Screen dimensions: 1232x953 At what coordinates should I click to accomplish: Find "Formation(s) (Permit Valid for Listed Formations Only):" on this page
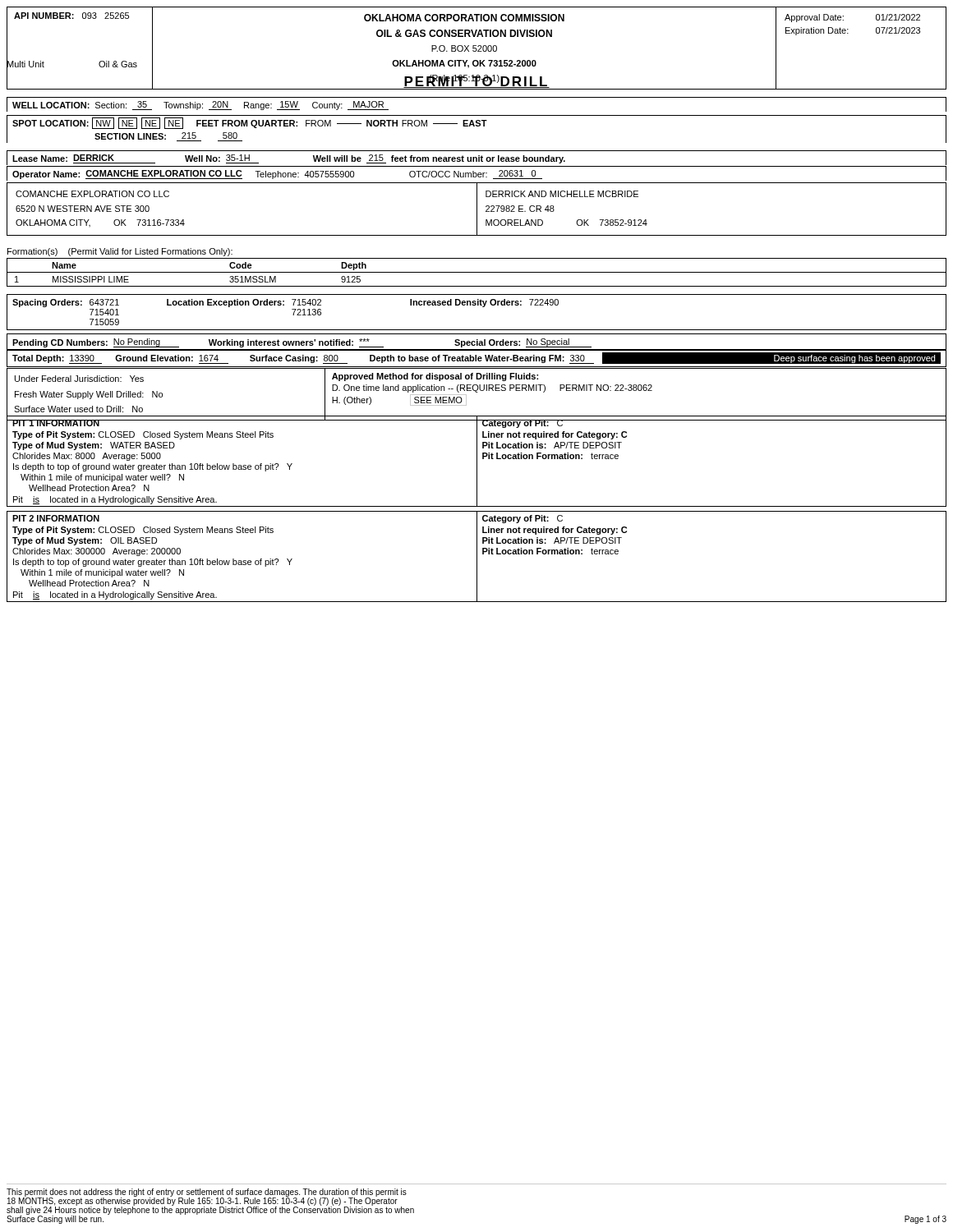click(120, 251)
